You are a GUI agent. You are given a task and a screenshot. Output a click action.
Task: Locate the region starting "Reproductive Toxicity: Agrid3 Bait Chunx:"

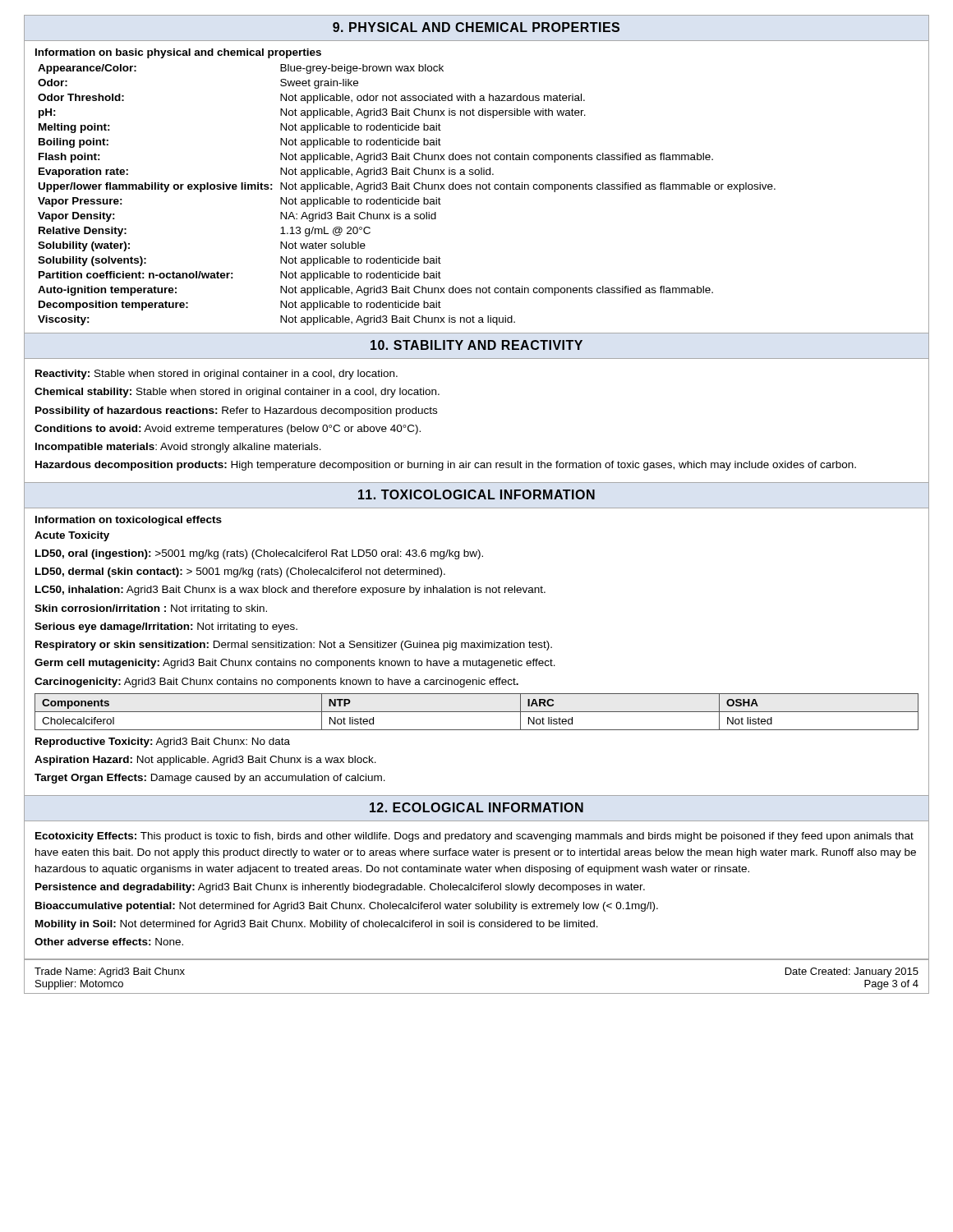[162, 741]
